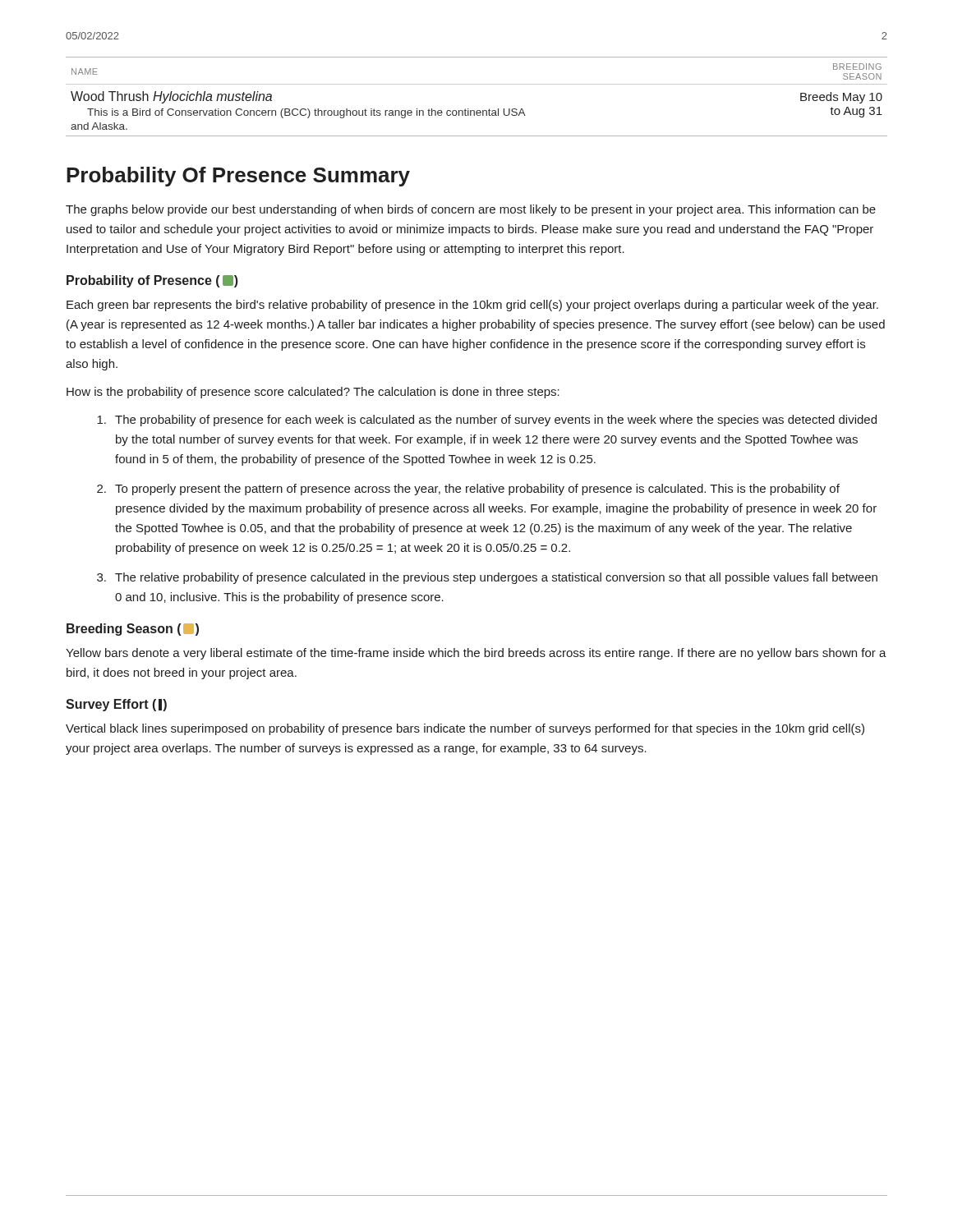Find the passage starting "3. The relative probability of presence calculated"

tap(476, 587)
